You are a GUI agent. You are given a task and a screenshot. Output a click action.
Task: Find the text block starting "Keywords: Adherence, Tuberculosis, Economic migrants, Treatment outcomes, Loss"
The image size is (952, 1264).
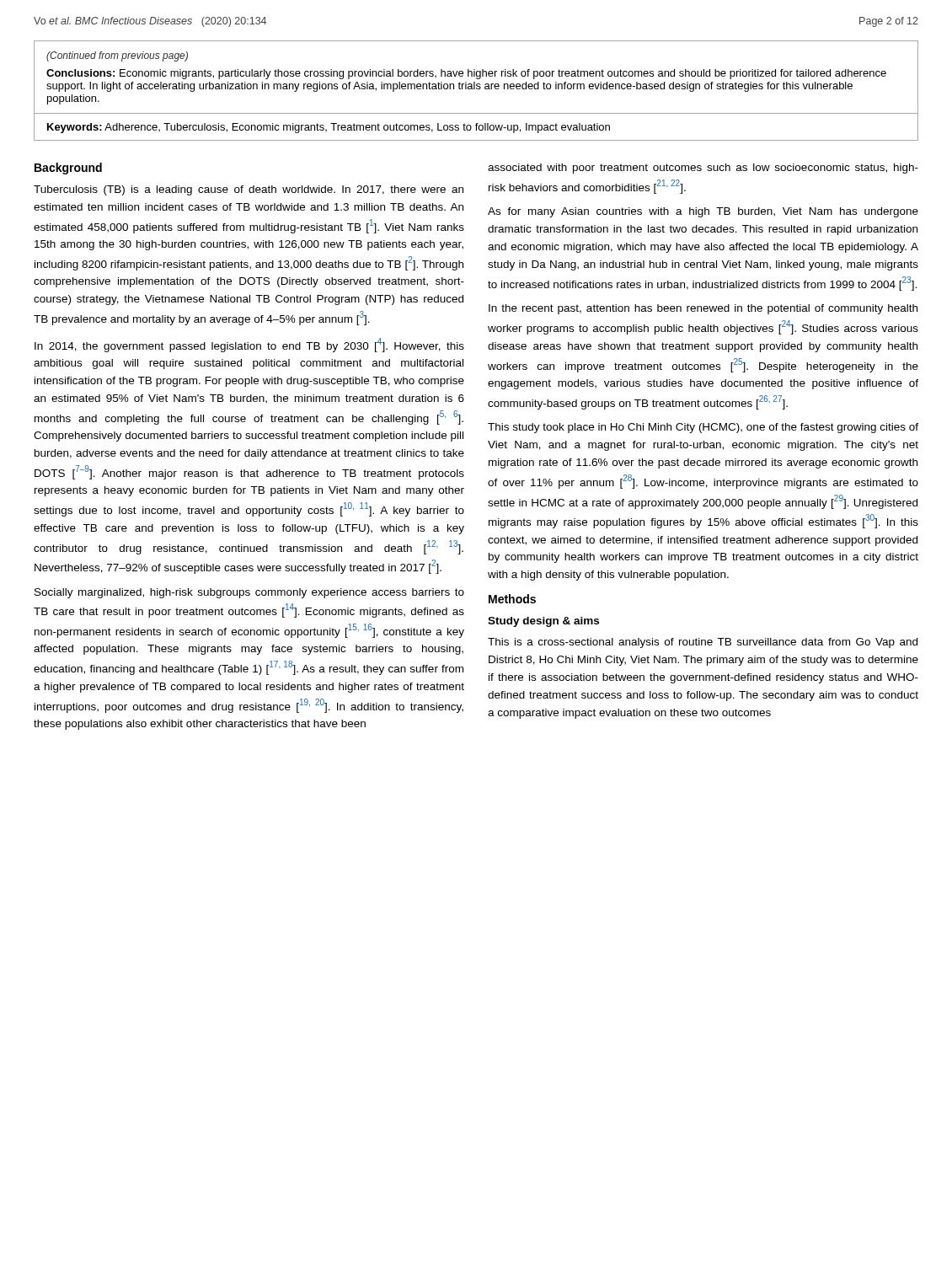pyautogui.click(x=328, y=127)
